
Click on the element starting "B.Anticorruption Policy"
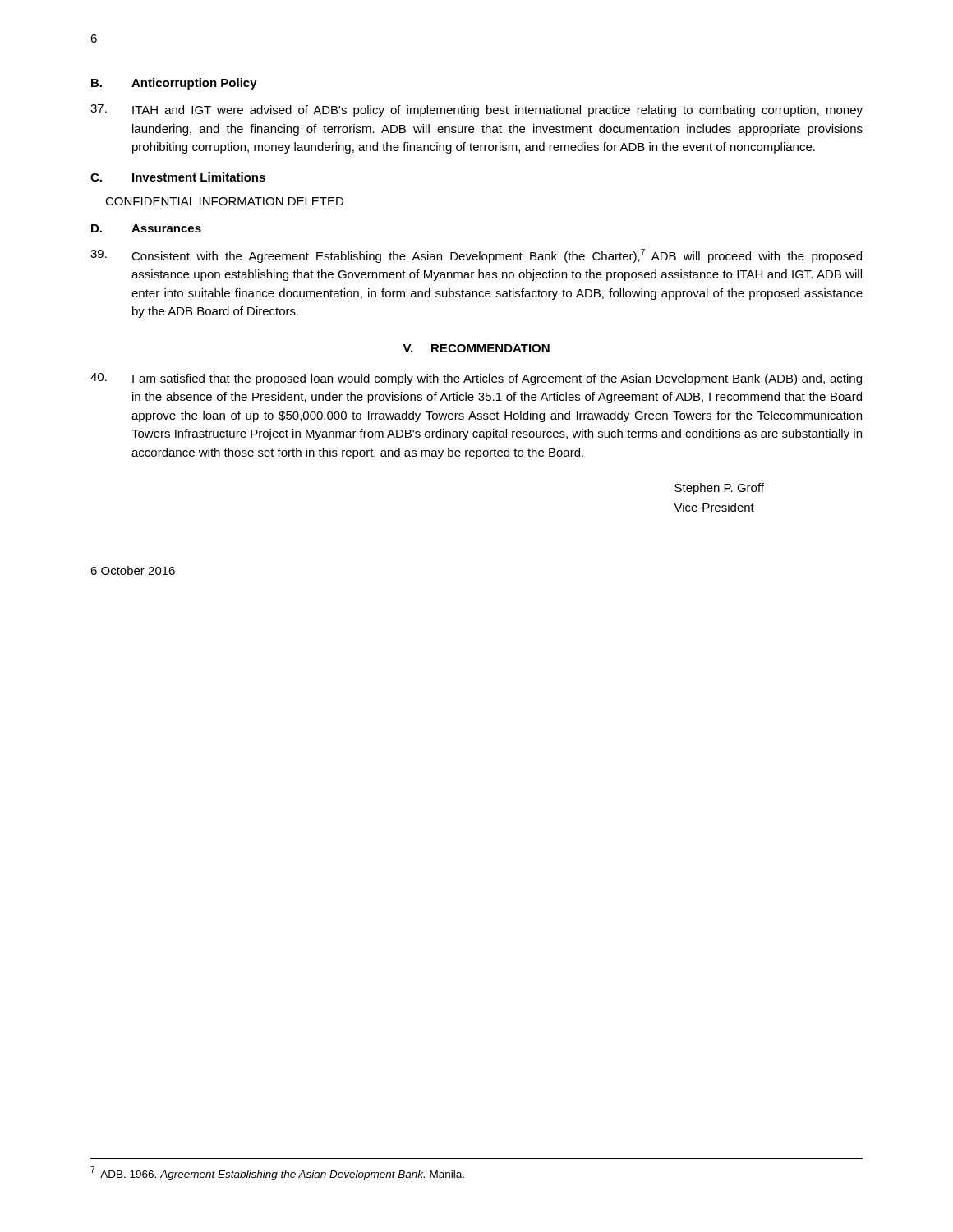[174, 83]
